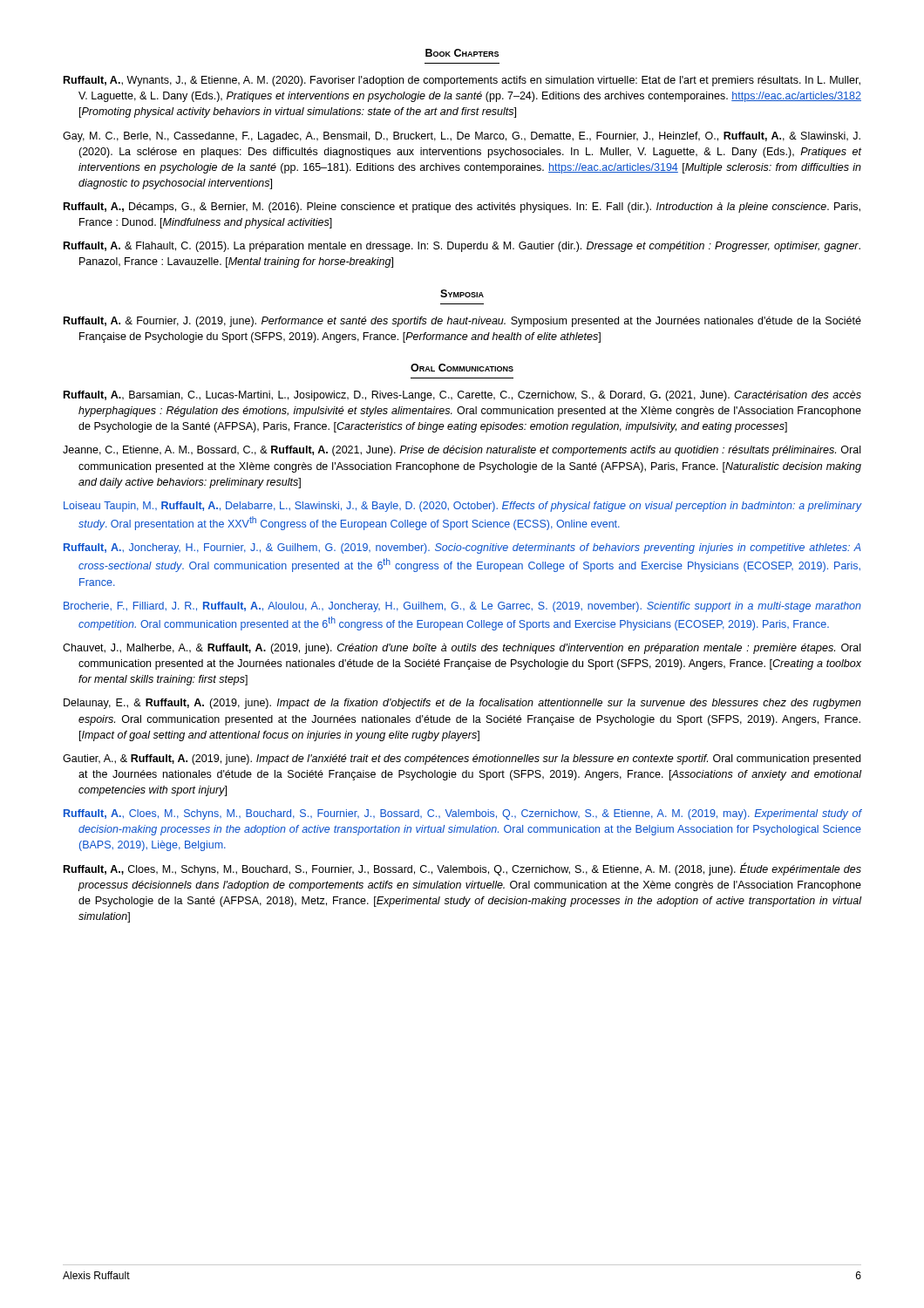The width and height of the screenshot is (924, 1308).
Task: Where is the passage that starts "Jeanne, C., Etienne, A. M., Bossard, C., &"?
Action: pyautogui.click(x=462, y=466)
